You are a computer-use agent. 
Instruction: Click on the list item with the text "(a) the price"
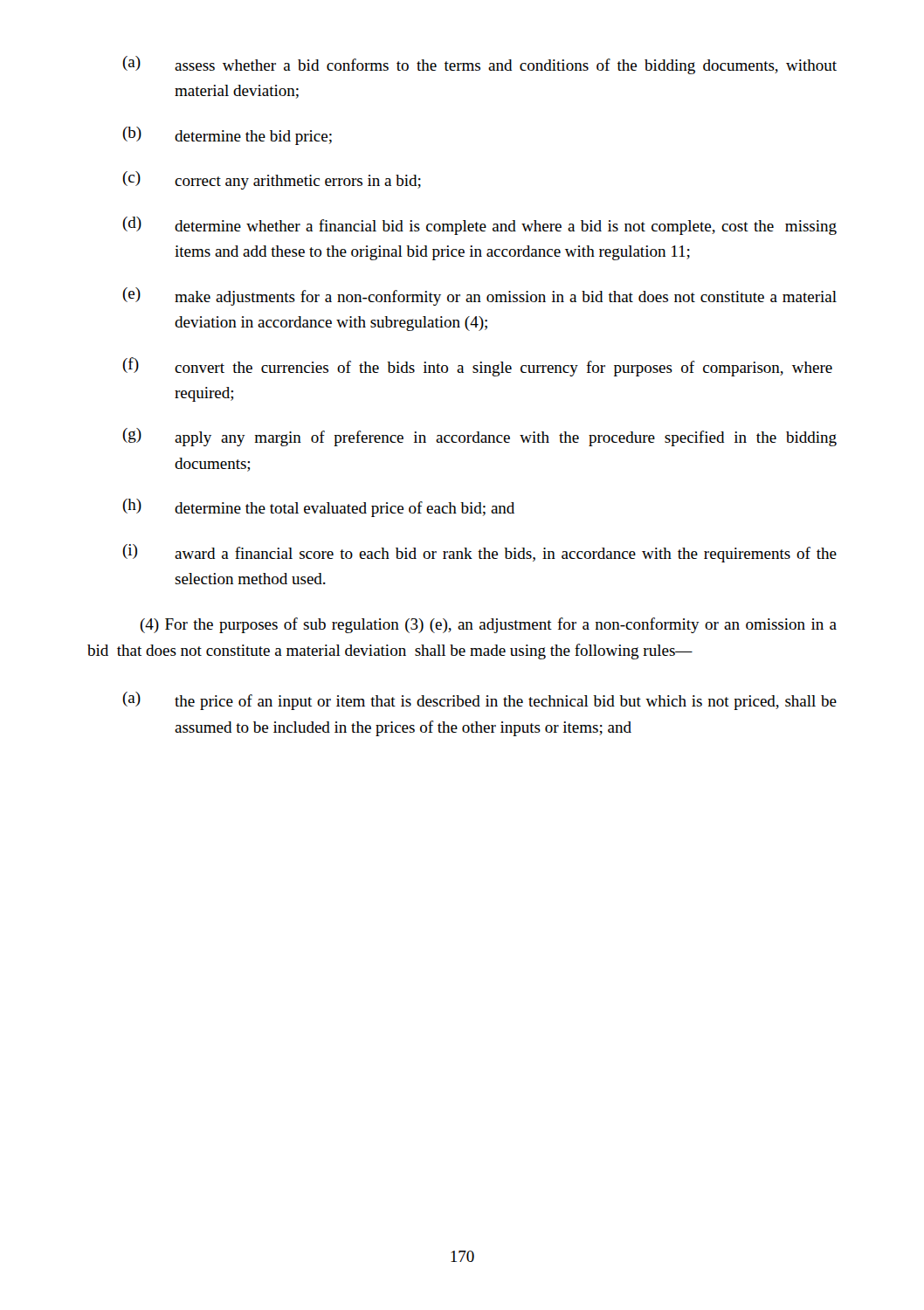pyautogui.click(x=479, y=714)
